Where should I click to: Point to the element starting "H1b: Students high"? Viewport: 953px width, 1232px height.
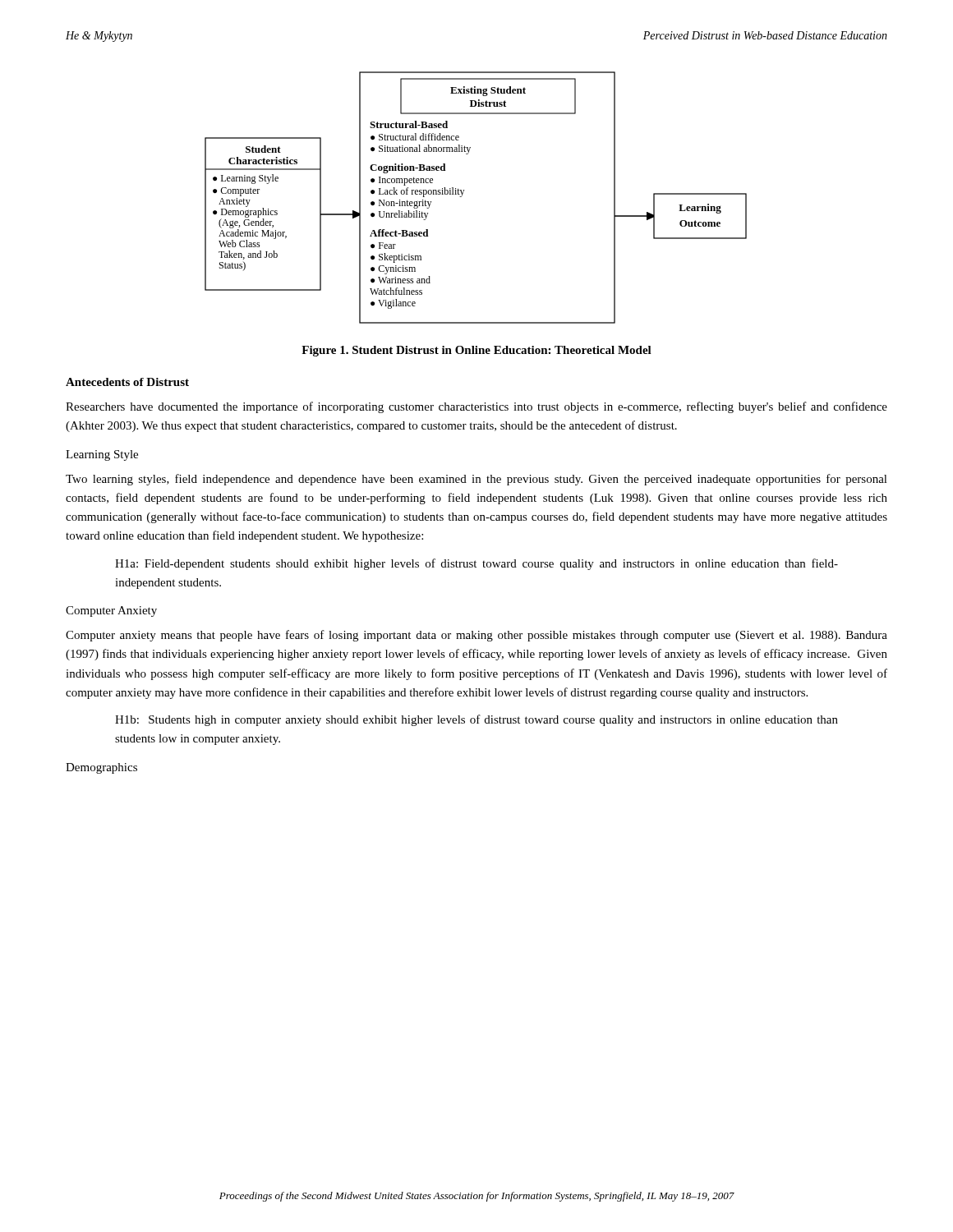pyautogui.click(x=476, y=729)
